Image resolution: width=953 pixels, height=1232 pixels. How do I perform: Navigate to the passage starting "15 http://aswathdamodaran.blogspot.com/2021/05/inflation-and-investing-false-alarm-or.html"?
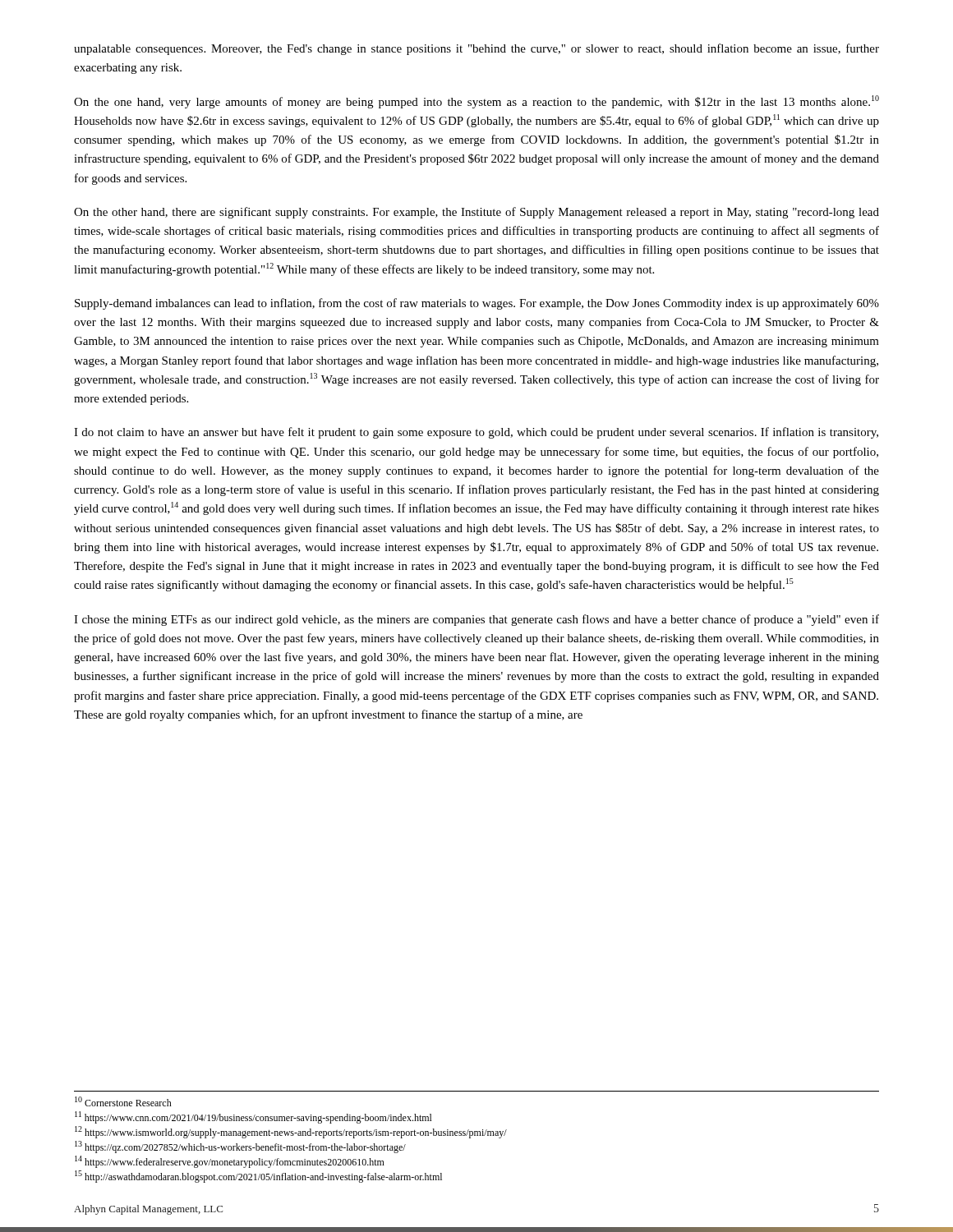tap(258, 1176)
